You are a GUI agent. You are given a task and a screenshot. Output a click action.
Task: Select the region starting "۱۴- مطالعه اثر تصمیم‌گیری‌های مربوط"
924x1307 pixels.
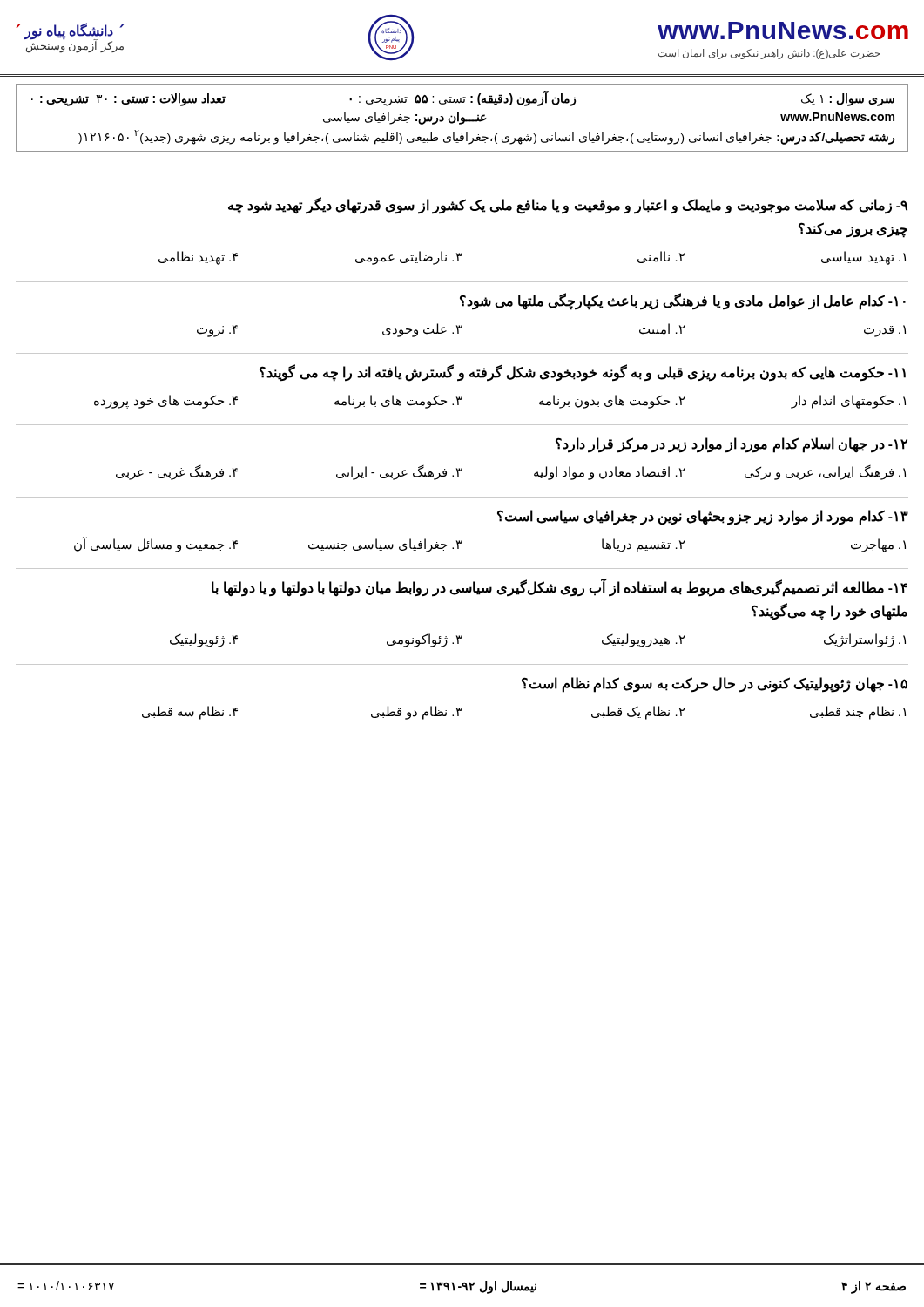462,600
